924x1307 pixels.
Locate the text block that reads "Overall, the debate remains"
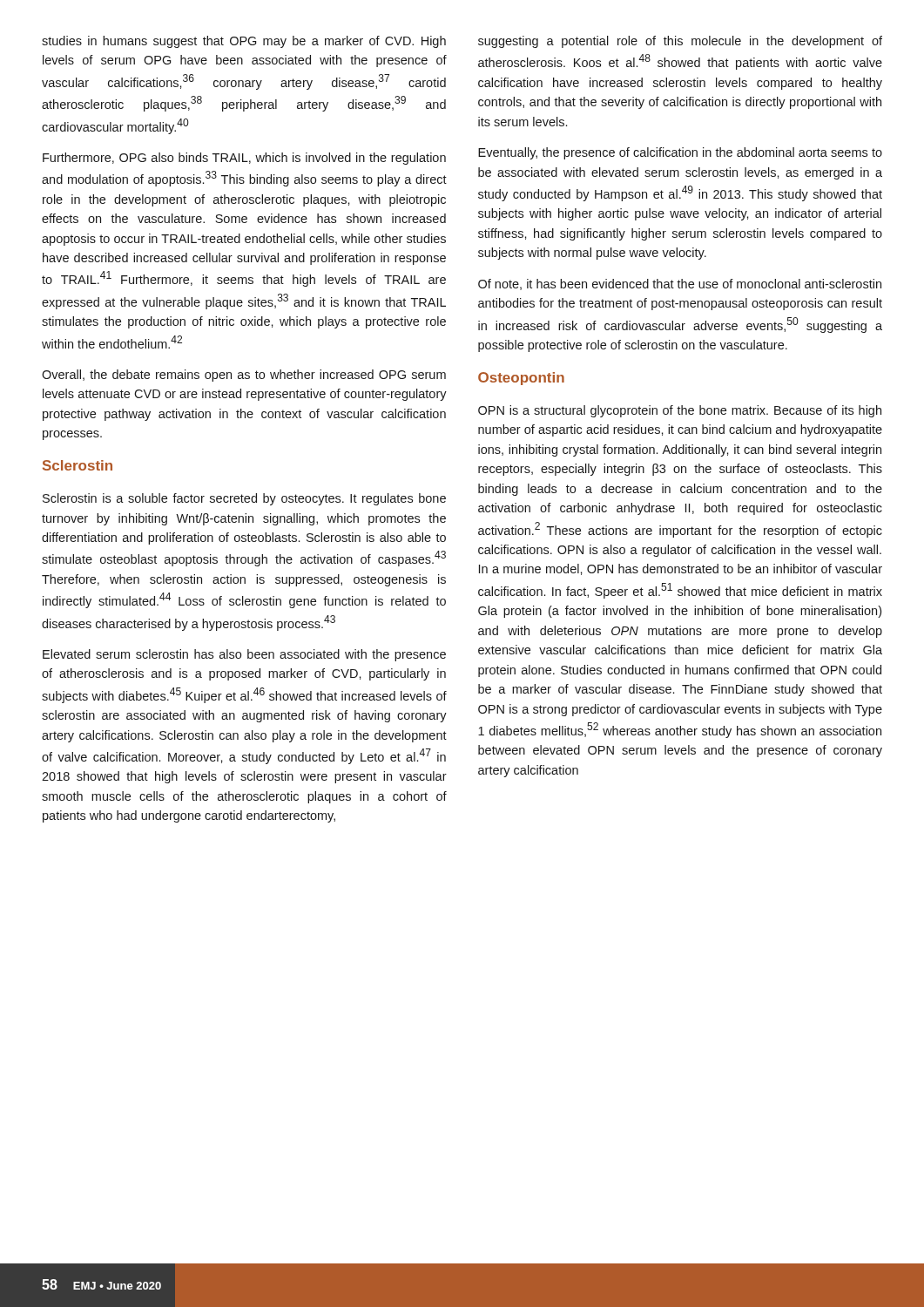click(x=244, y=404)
